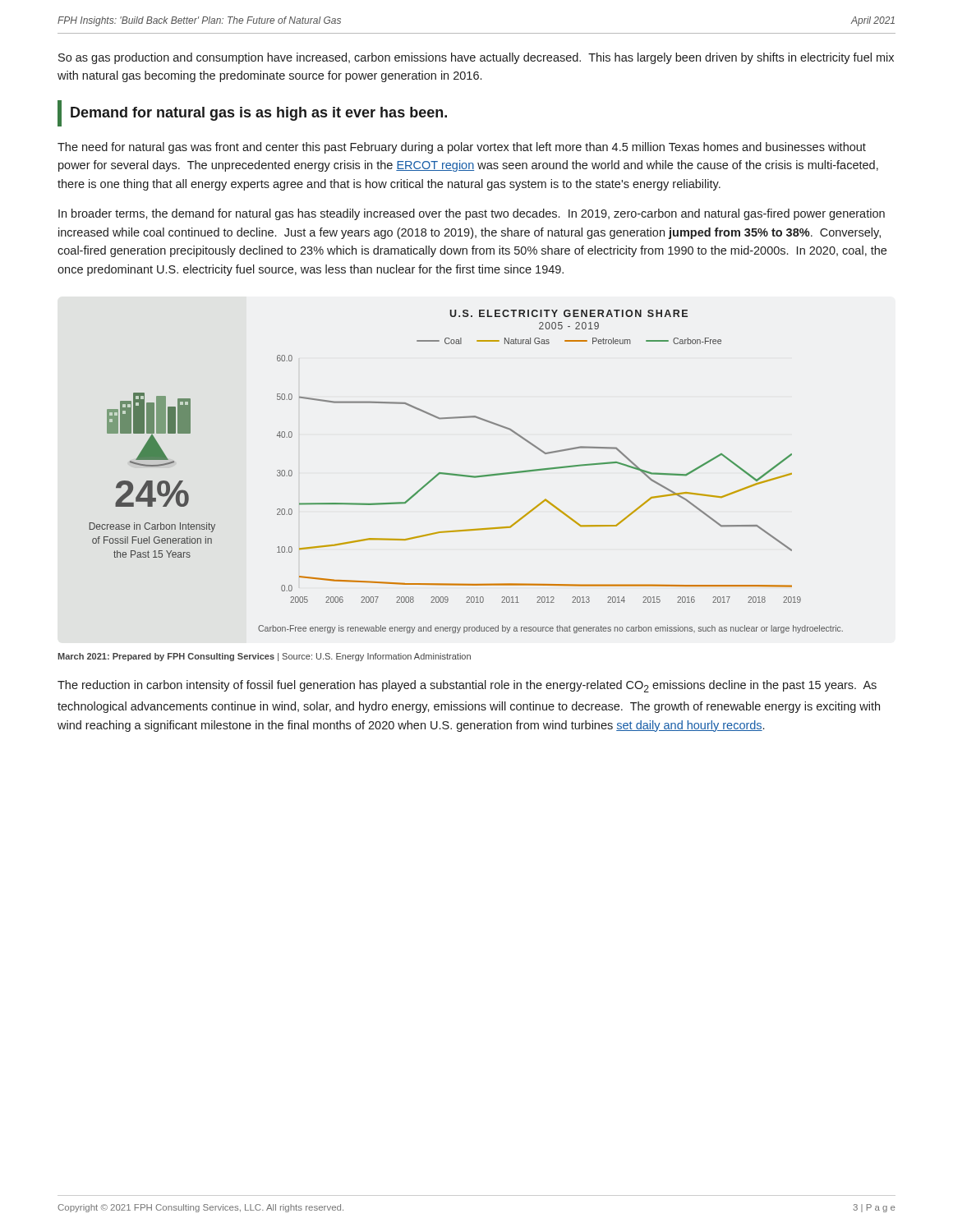This screenshot has height=1232, width=953.
Task: Find the text block containing "In broader terms, the demand for natural gas"
Action: (472, 241)
